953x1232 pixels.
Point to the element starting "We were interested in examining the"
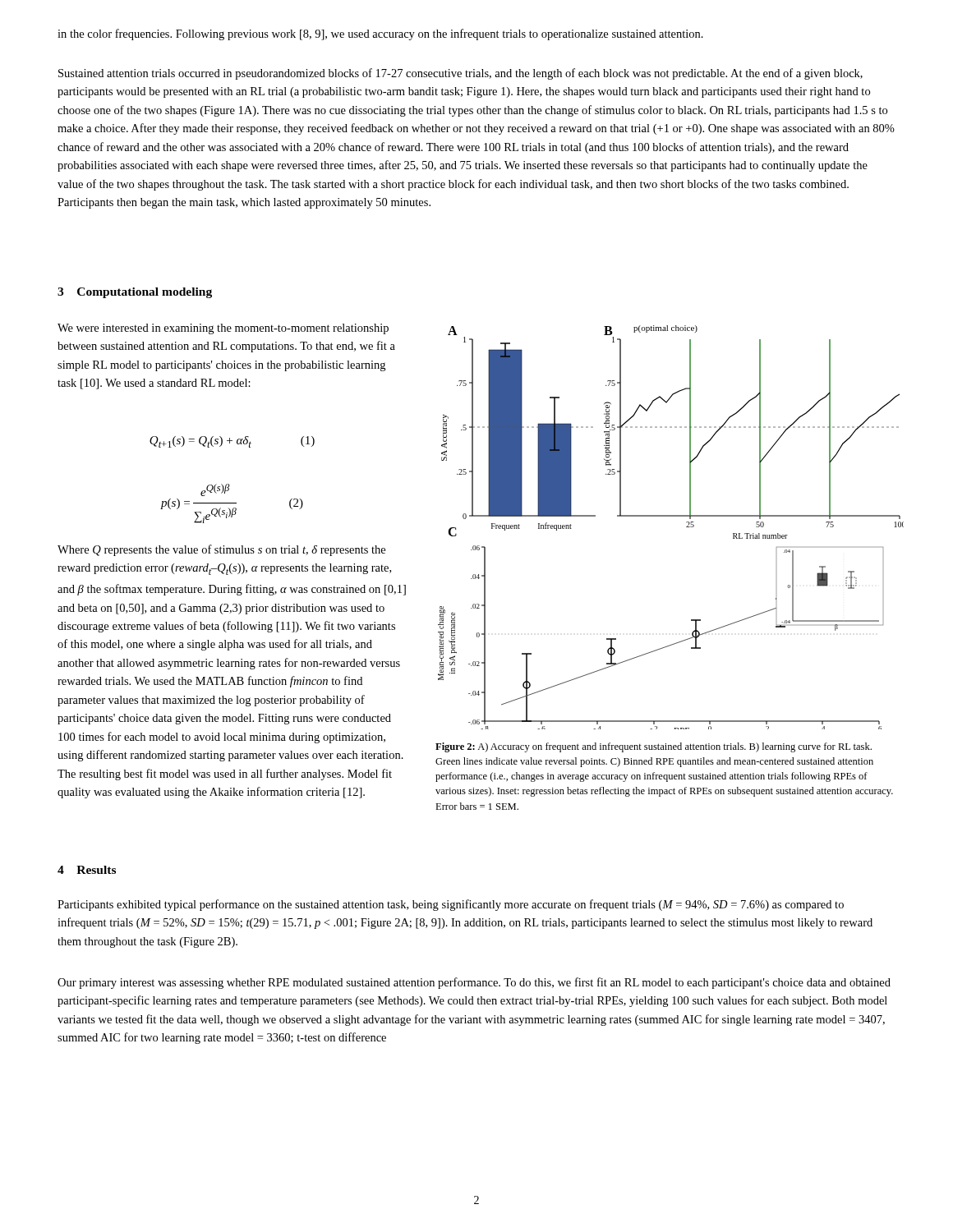(x=226, y=355)
